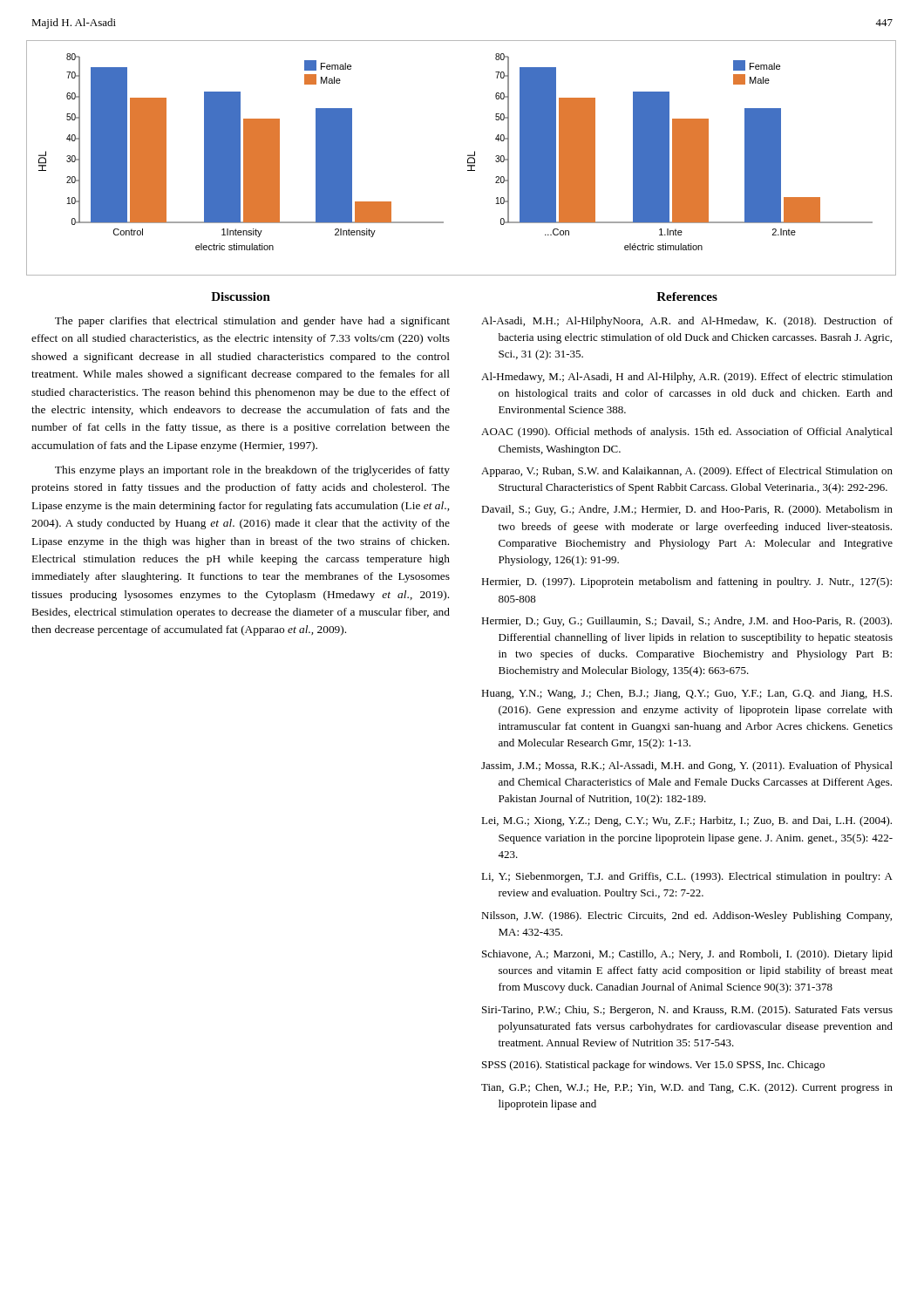Click on the text block starting "Schiavone, A.; Marzoni, M.;"
This screenshot has width=924, height=1308.
tap(687, 970)
